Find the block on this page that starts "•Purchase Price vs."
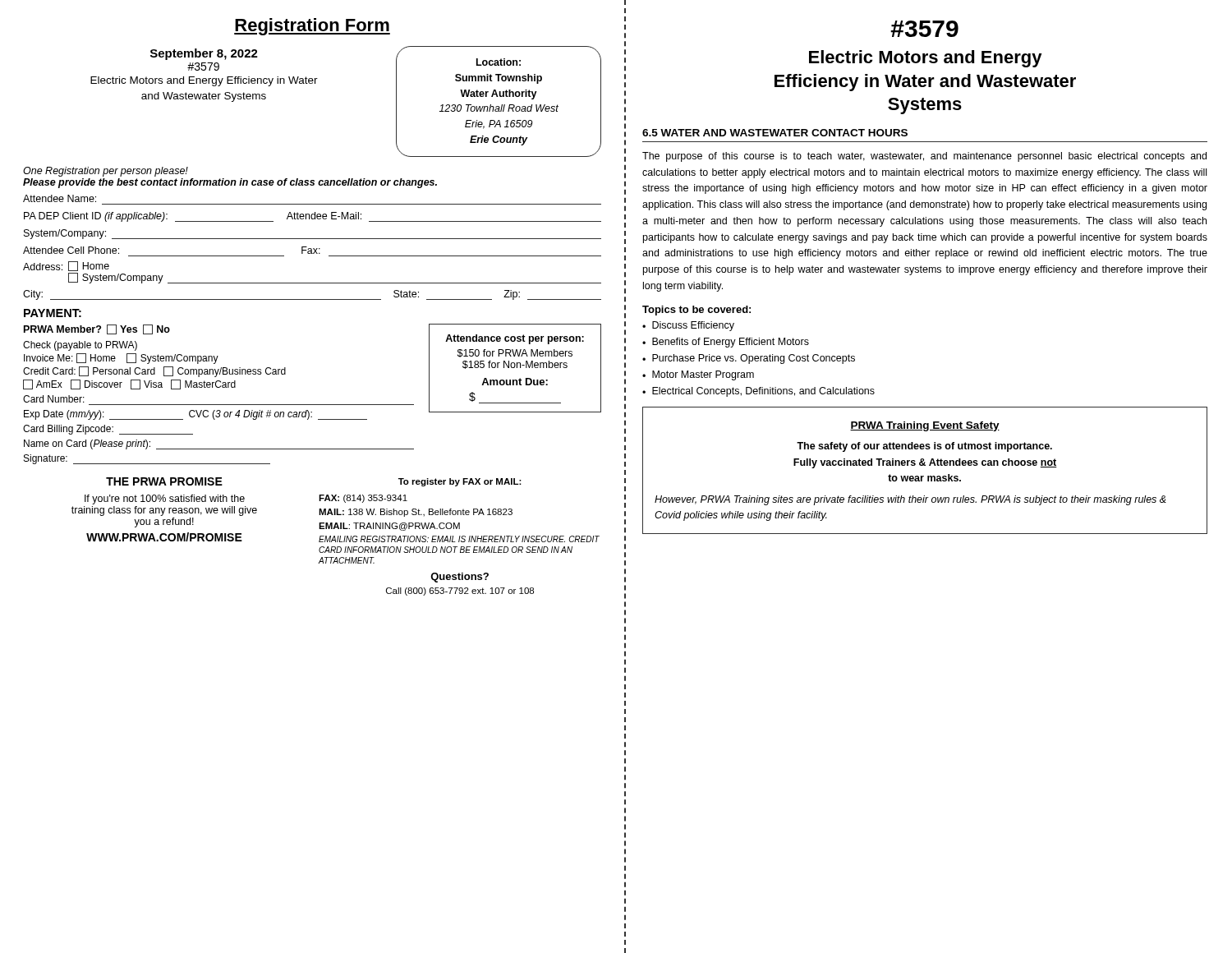 point(749,359)
